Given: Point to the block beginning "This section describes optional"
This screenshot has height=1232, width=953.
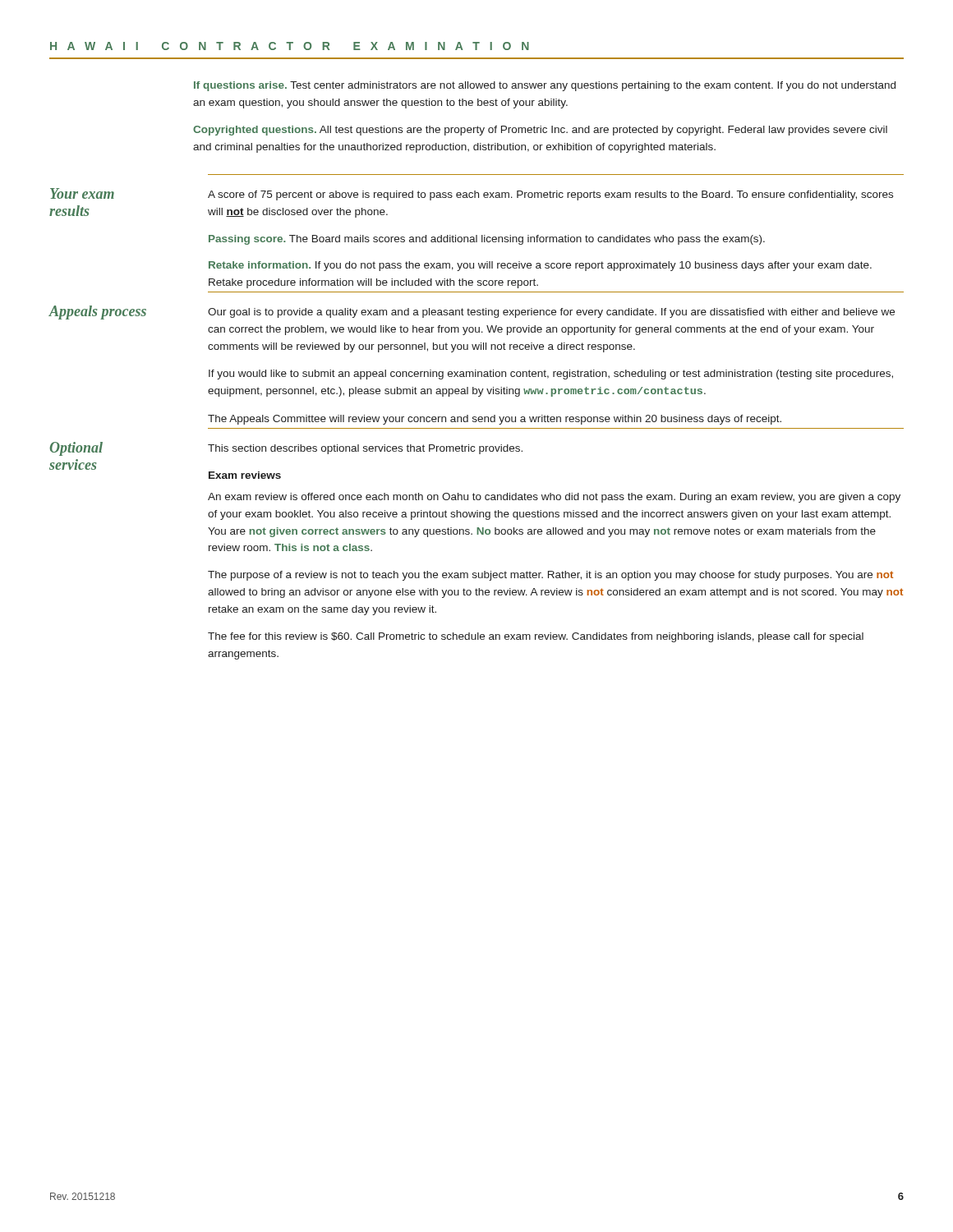Looking at the screenshot, I should [x=366, y=448].
